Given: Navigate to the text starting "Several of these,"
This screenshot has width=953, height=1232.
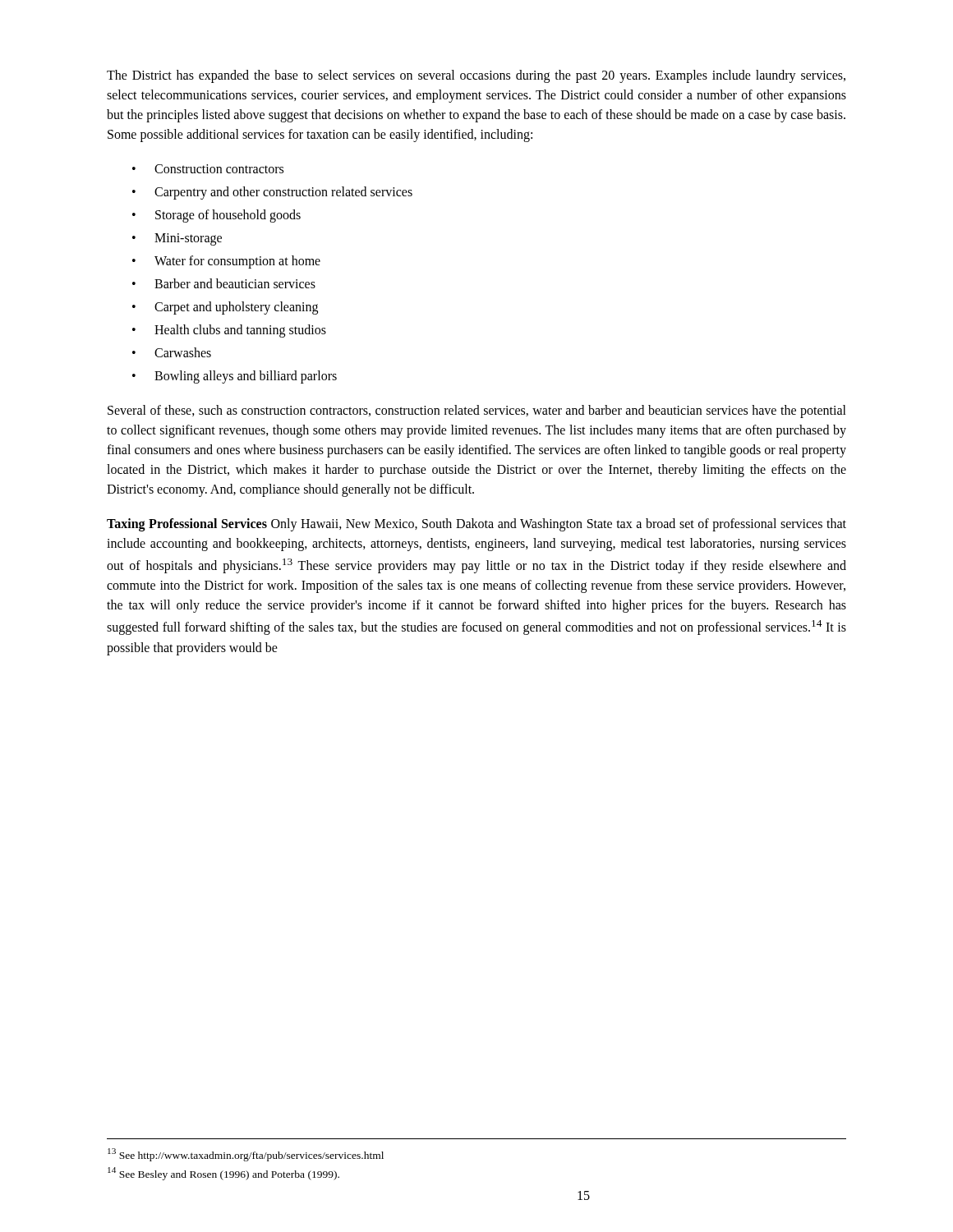Looking at the screenshot, I should 476,450.
